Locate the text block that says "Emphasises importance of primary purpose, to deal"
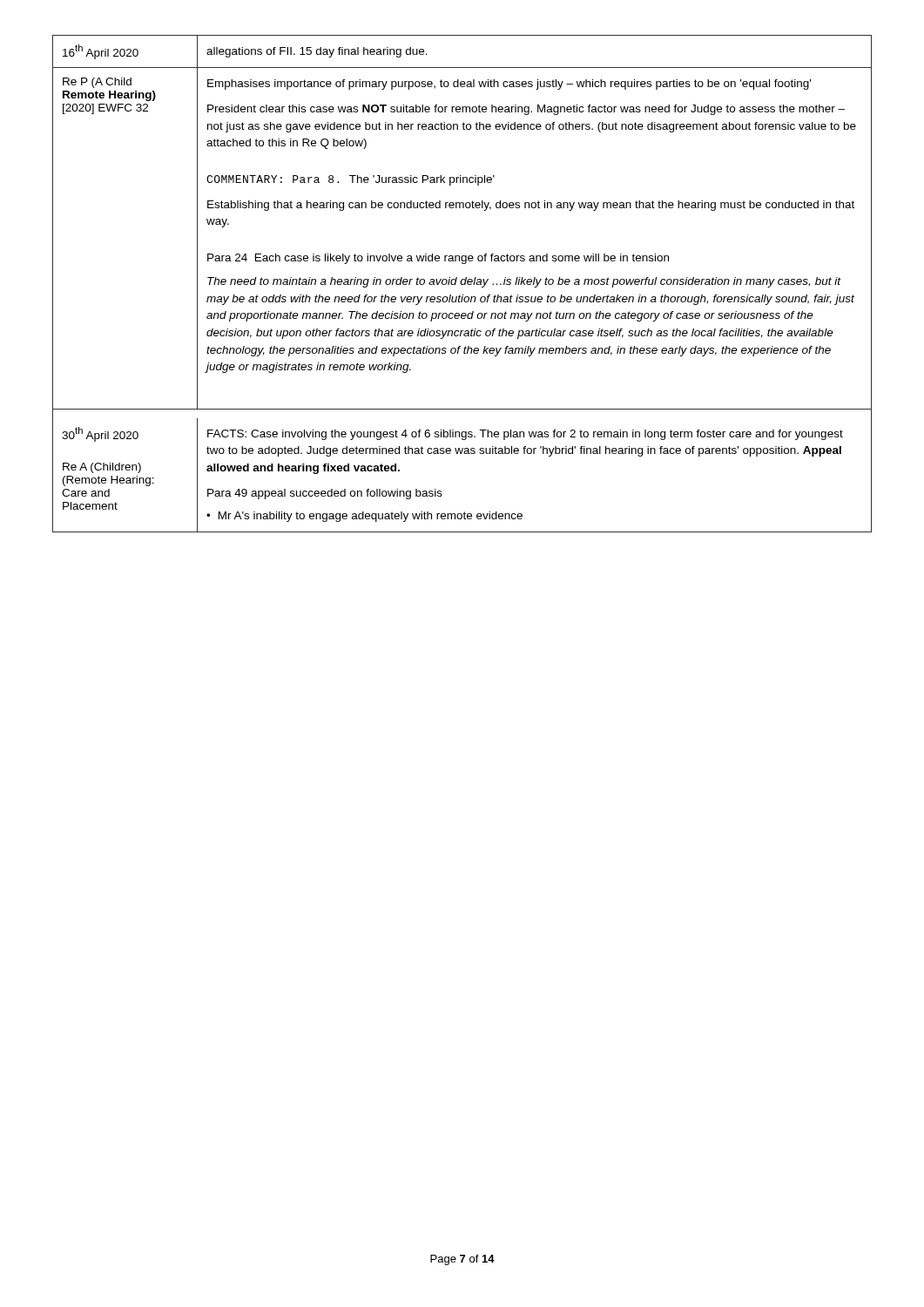The width and height of the screenshot is (924, 1307). 509,83
